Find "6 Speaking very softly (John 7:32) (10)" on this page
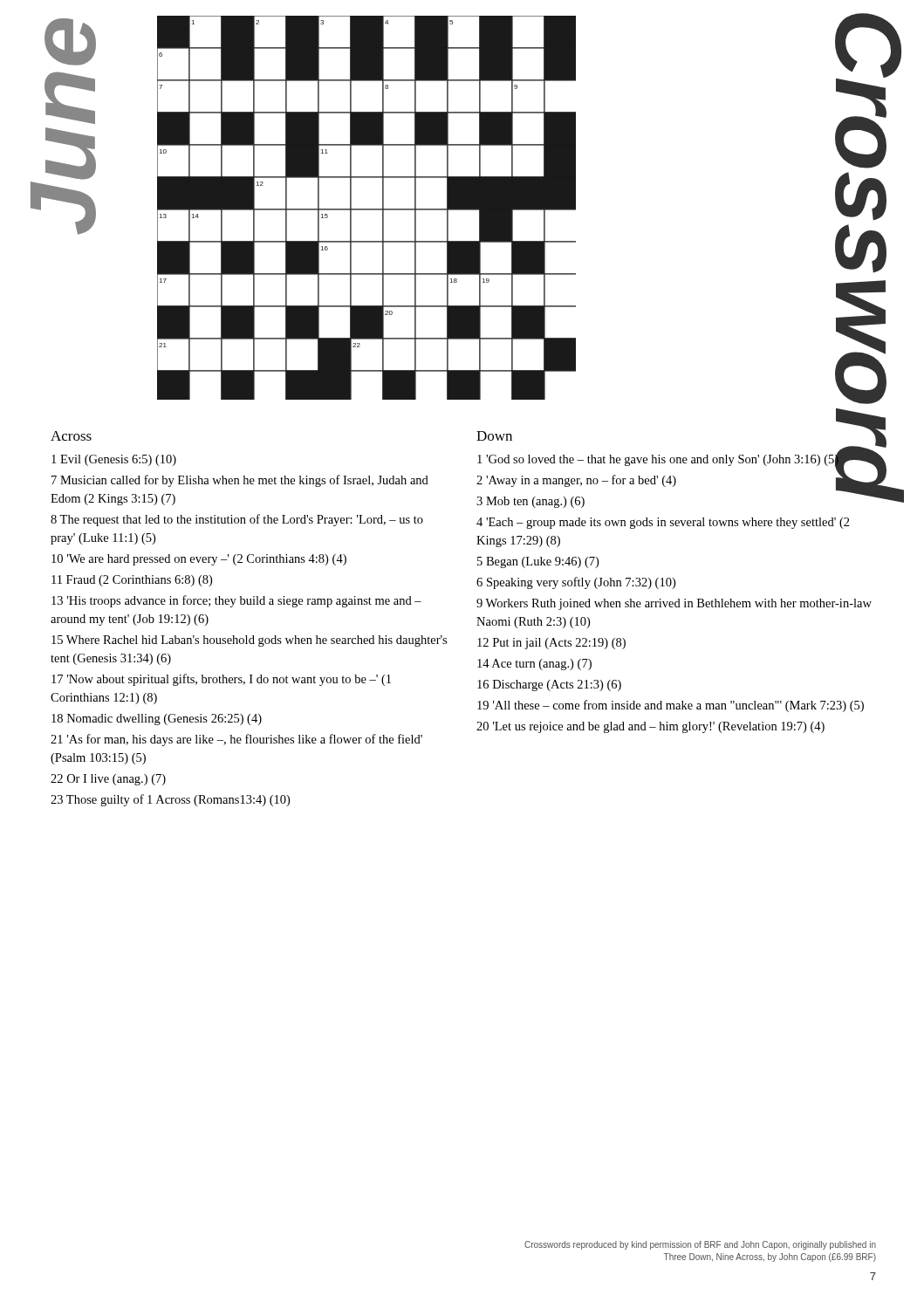The width and height of the screenshot is (924, 1309). 576,582
